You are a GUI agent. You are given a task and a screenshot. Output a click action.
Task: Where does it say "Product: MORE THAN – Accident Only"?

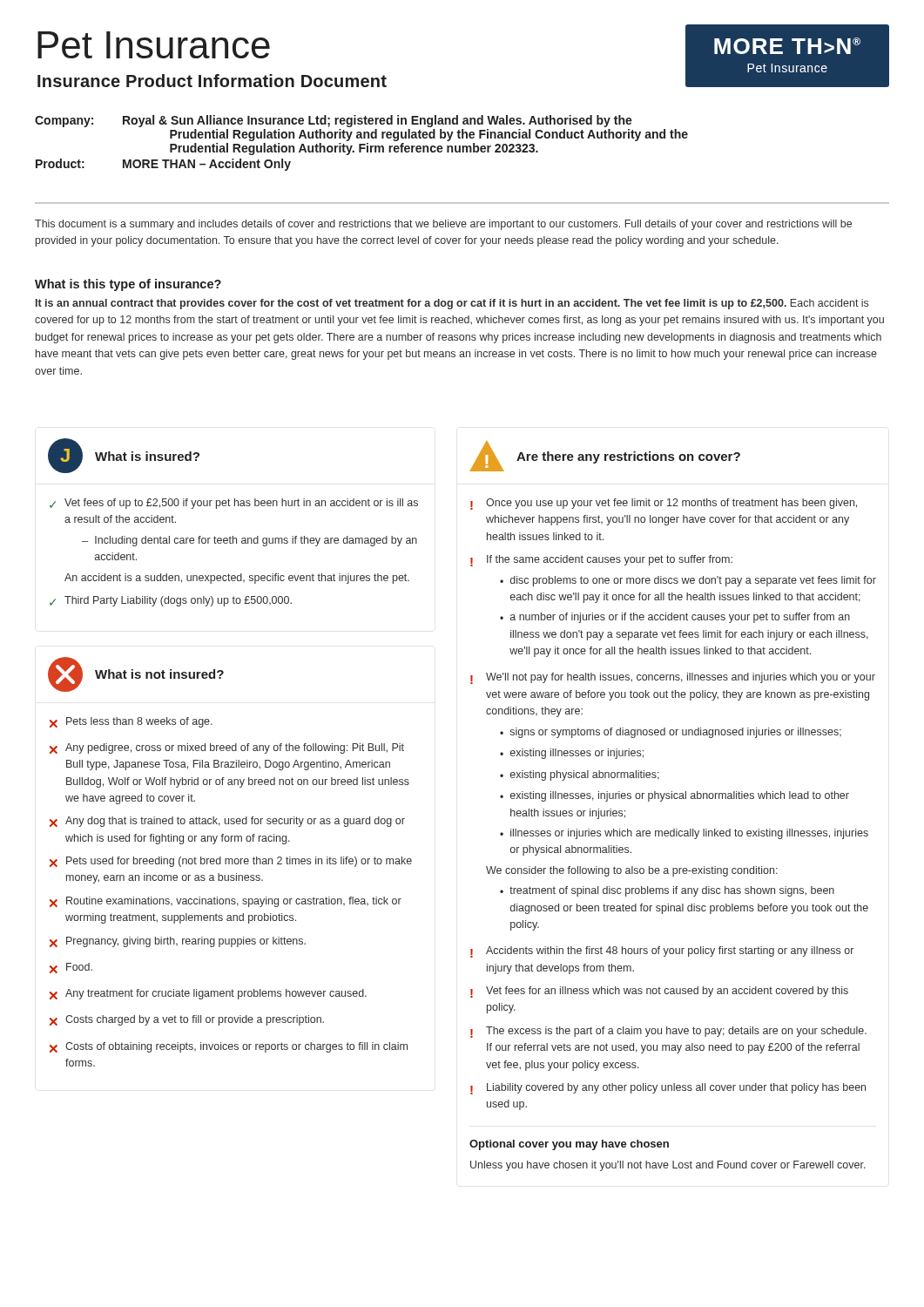coord(163,164)
